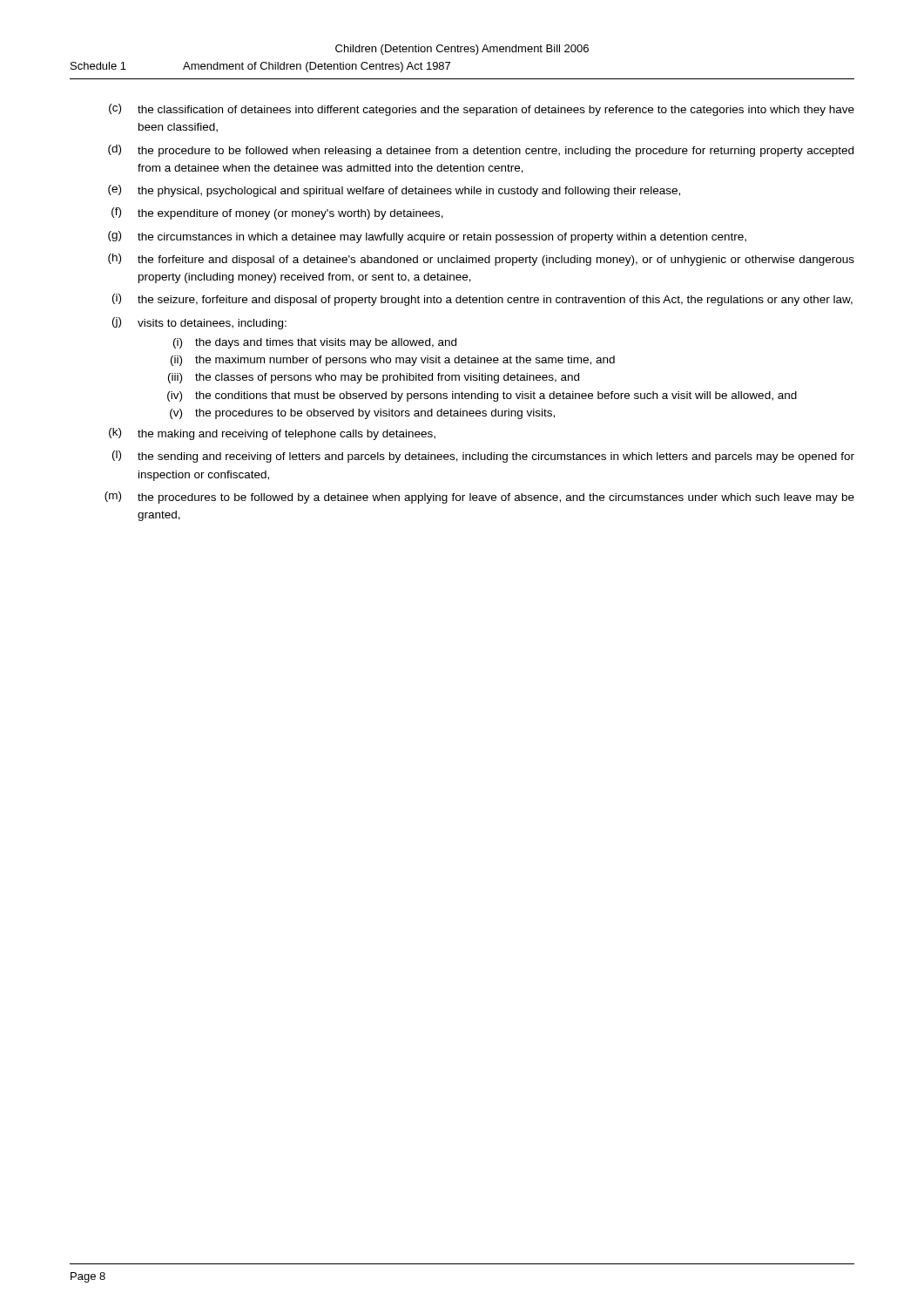Click on the list item that reads "(i) the seizure, forfeiture and disposal of property"
The image size is (924, 1307).
coord(462,300)
